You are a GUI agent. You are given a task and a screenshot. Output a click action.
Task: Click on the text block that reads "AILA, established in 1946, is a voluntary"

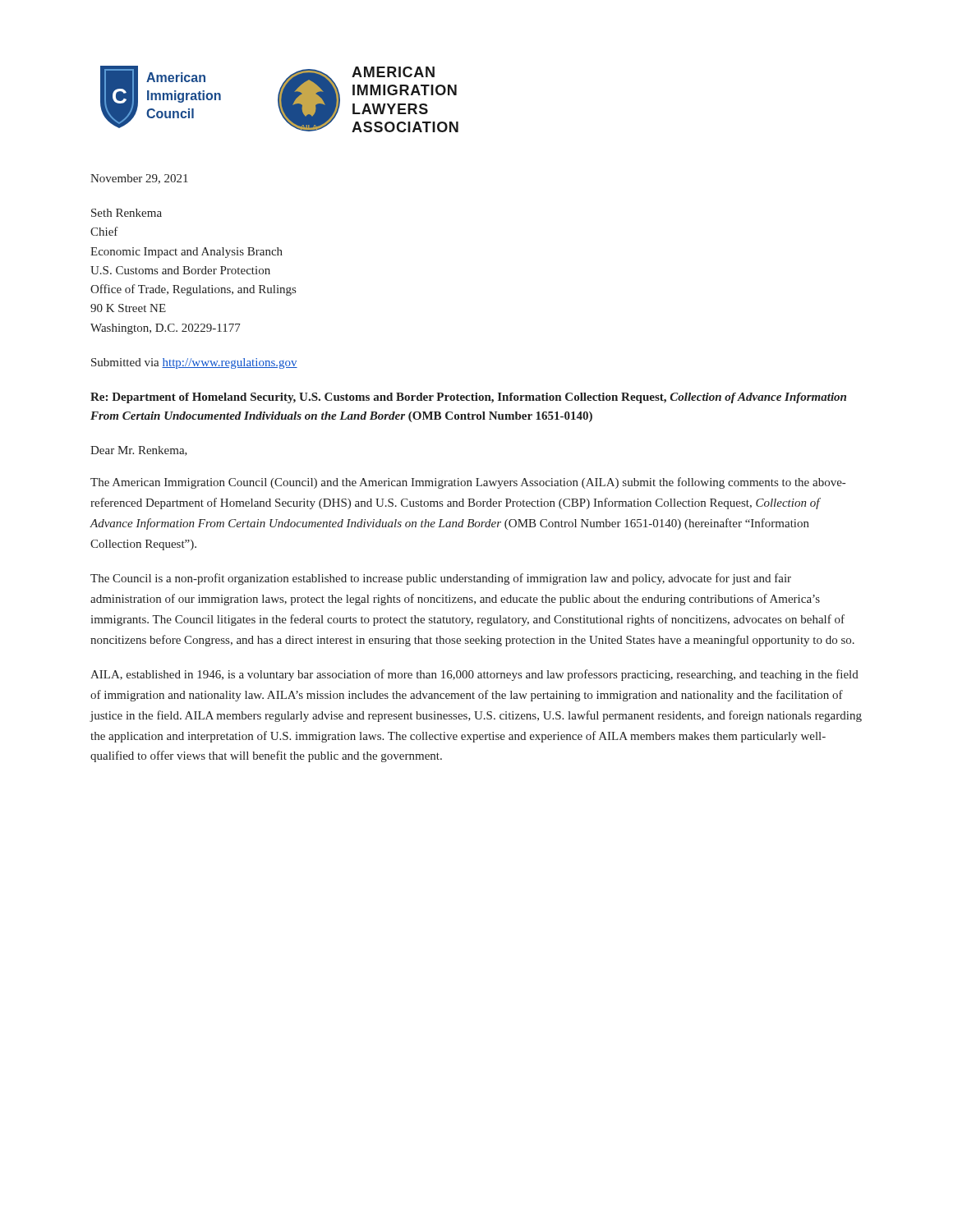[476, 715]
